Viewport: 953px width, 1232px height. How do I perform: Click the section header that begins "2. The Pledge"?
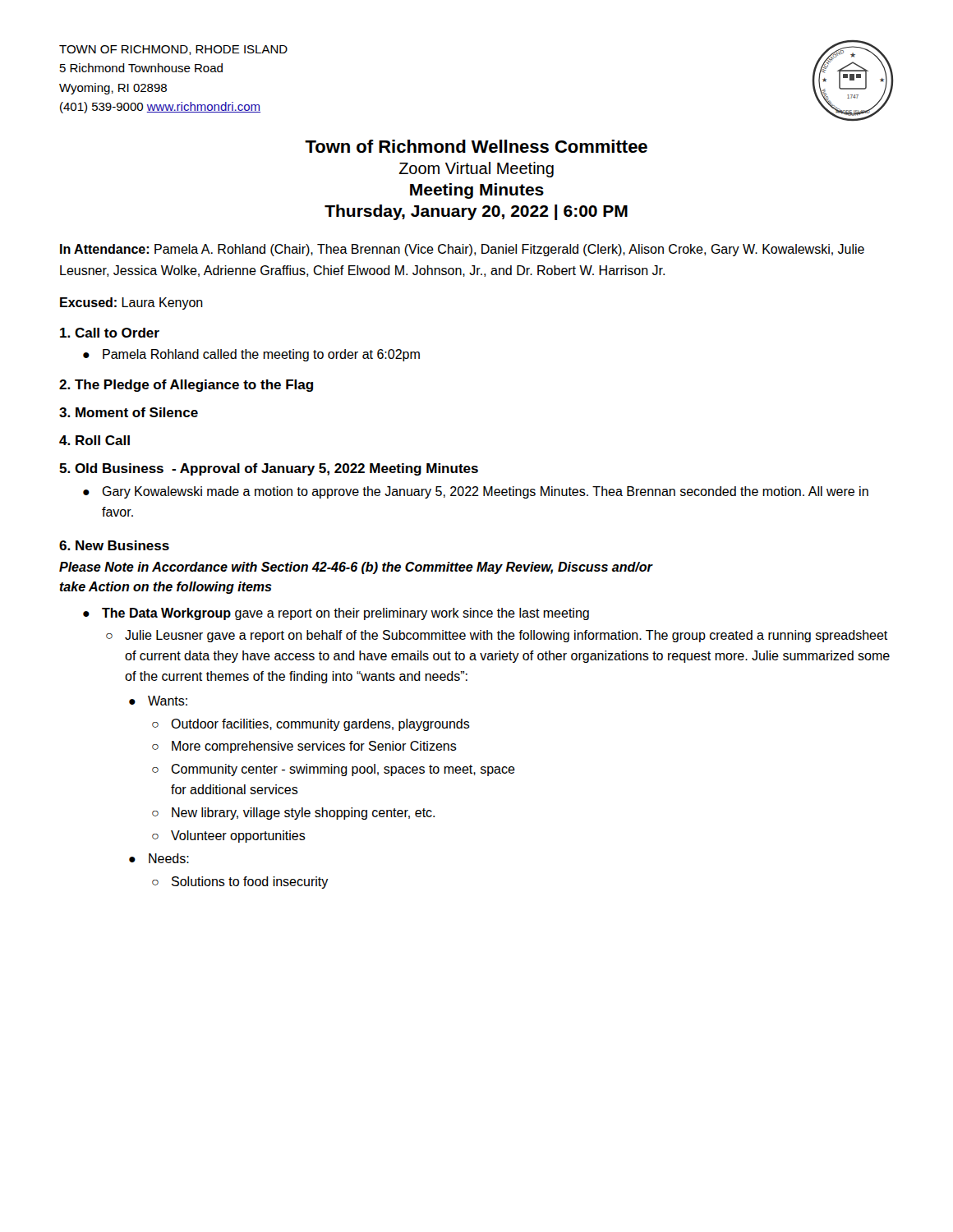[187, 385]
